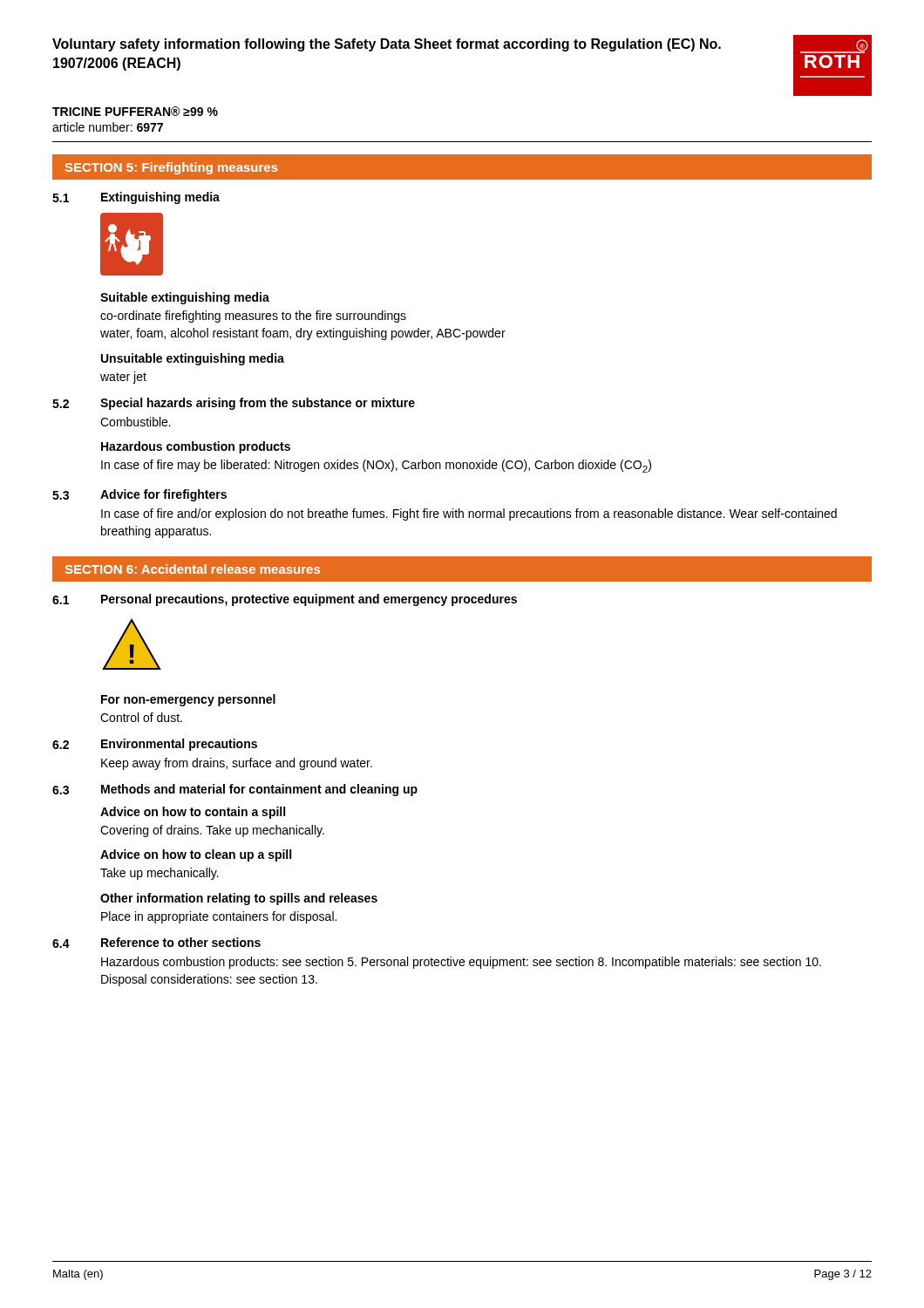Image resolution: width=924 pixels, height=1308 pixels.
Task: Locate the text "Advice on how to contain a spill"
Action: point(193,812)
